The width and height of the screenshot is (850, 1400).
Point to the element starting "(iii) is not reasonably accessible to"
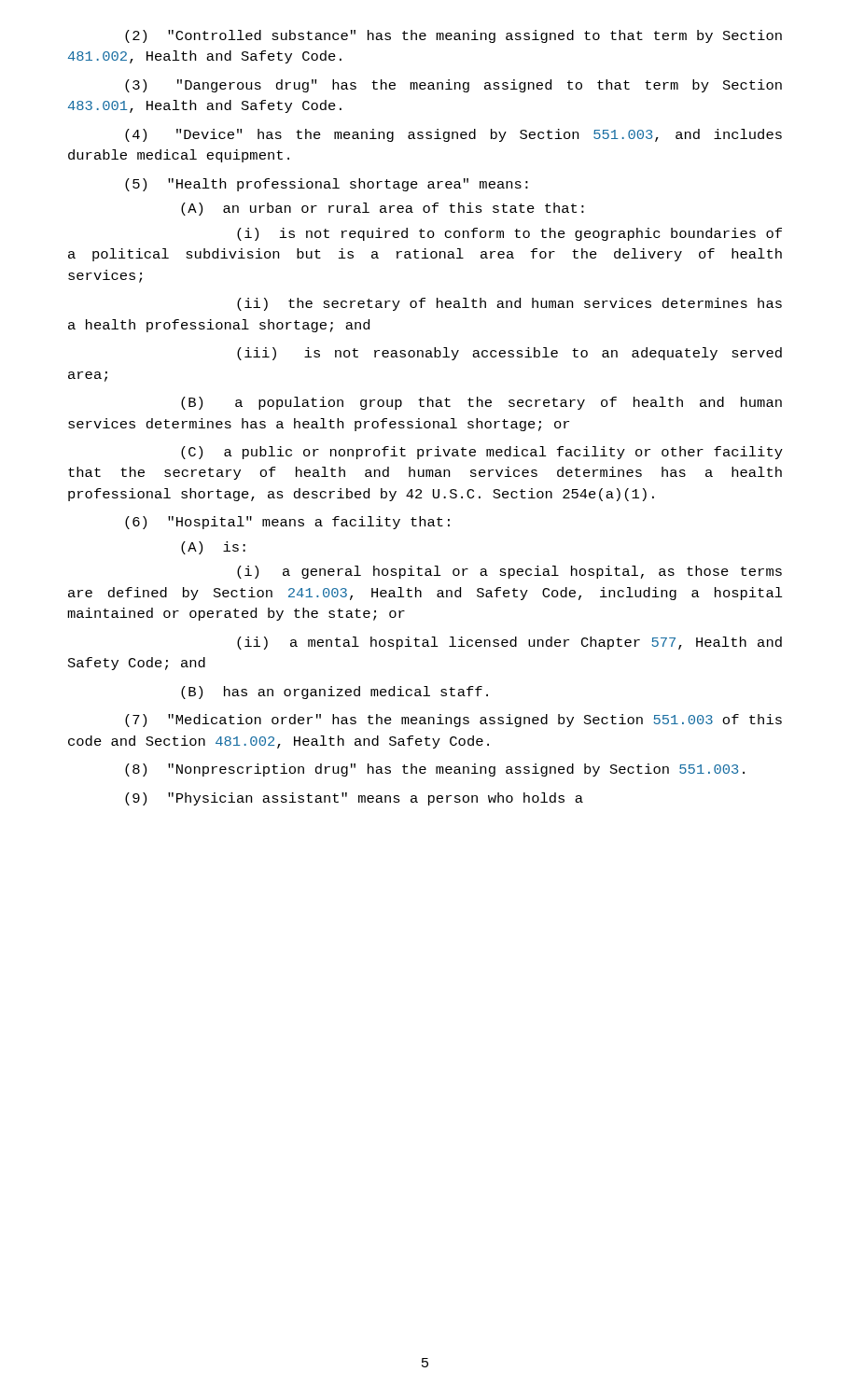point(425,364)
